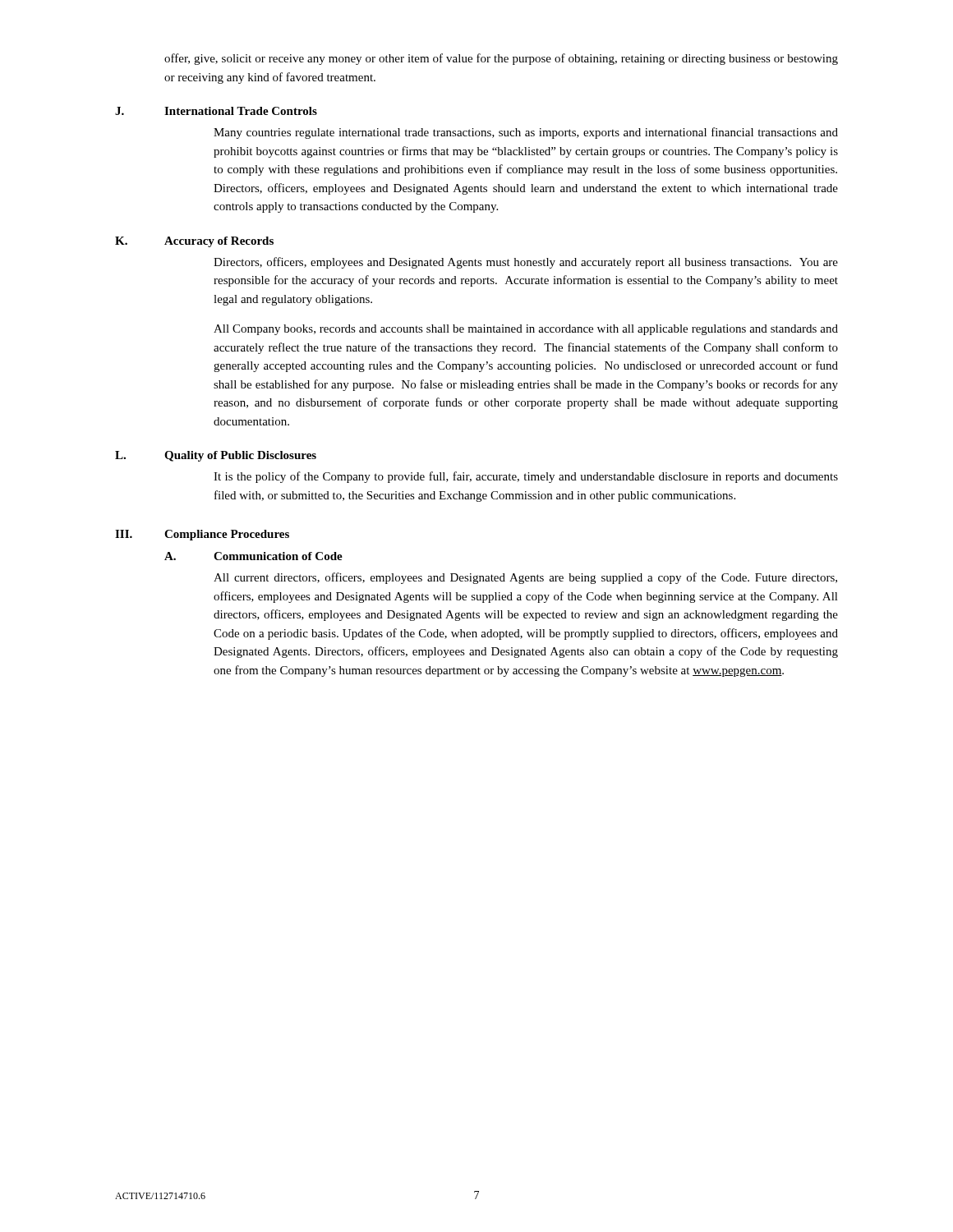Find the text block containing "All current directors,"
The image size is (953, 1232).
526,624
